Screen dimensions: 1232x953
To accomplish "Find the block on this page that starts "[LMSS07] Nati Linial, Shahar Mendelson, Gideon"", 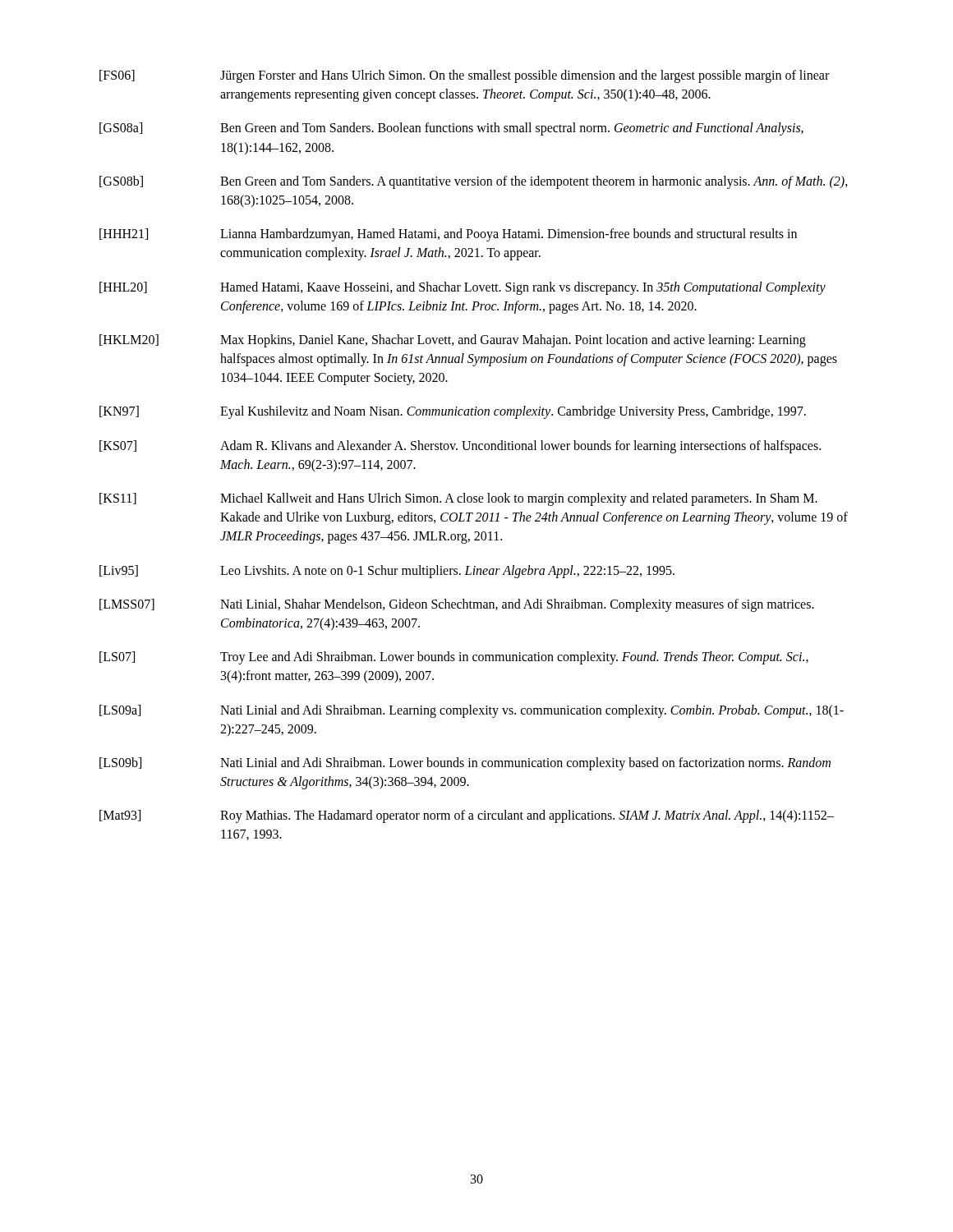I will coord(476,613).
